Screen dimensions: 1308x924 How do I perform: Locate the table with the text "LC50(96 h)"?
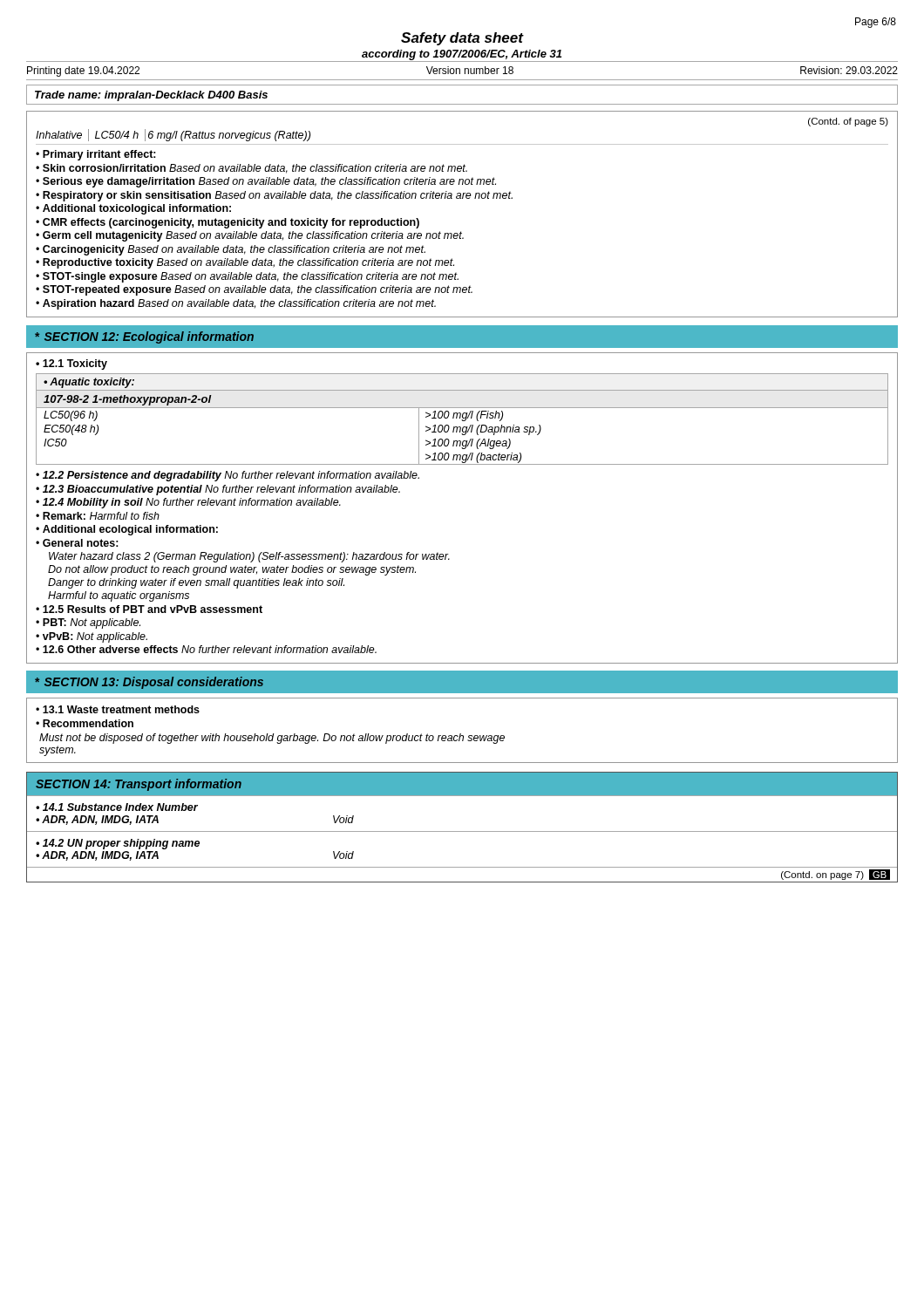click(x=462, y=419)
